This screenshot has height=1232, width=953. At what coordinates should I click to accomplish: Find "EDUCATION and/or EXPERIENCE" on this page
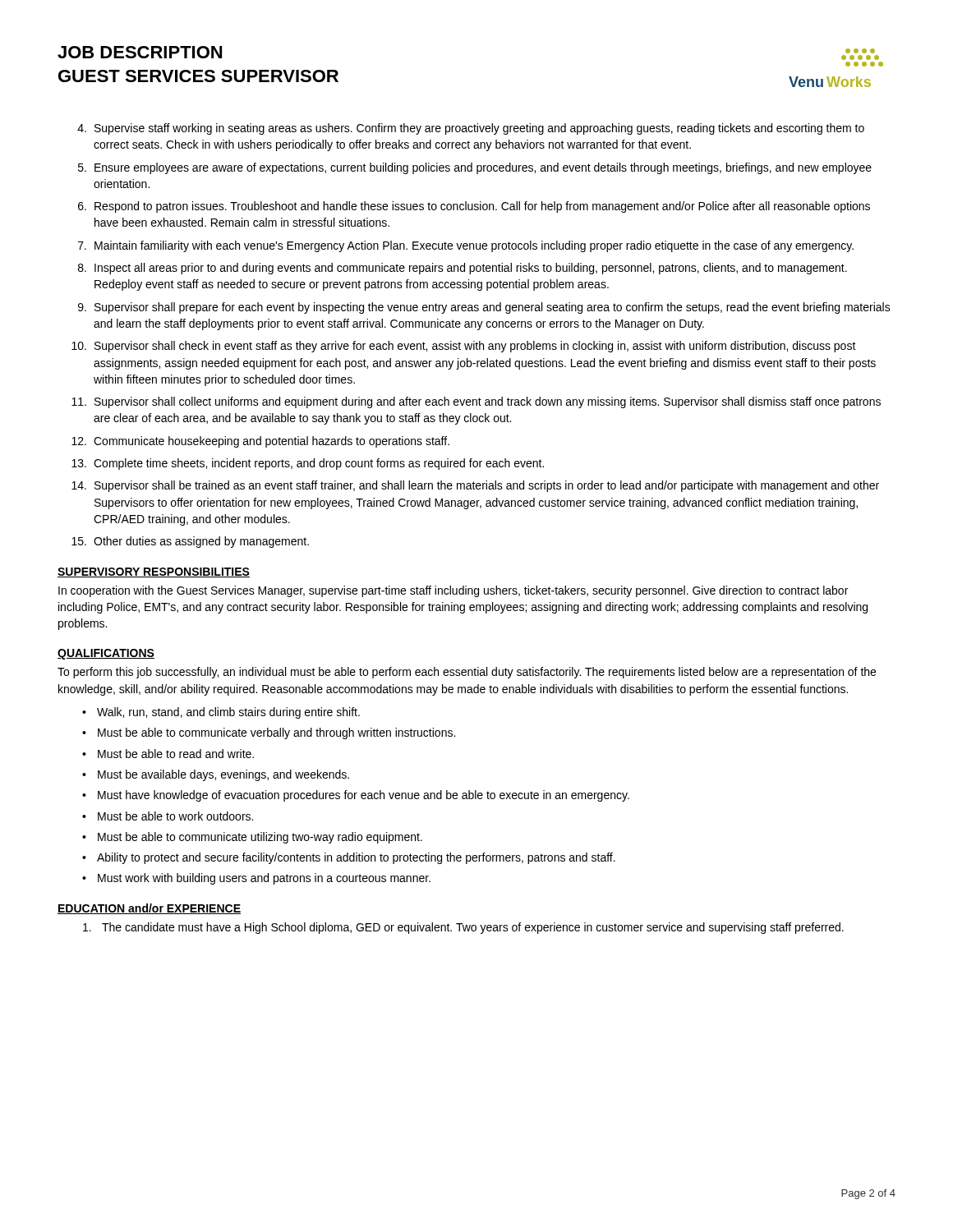[149, 908]
